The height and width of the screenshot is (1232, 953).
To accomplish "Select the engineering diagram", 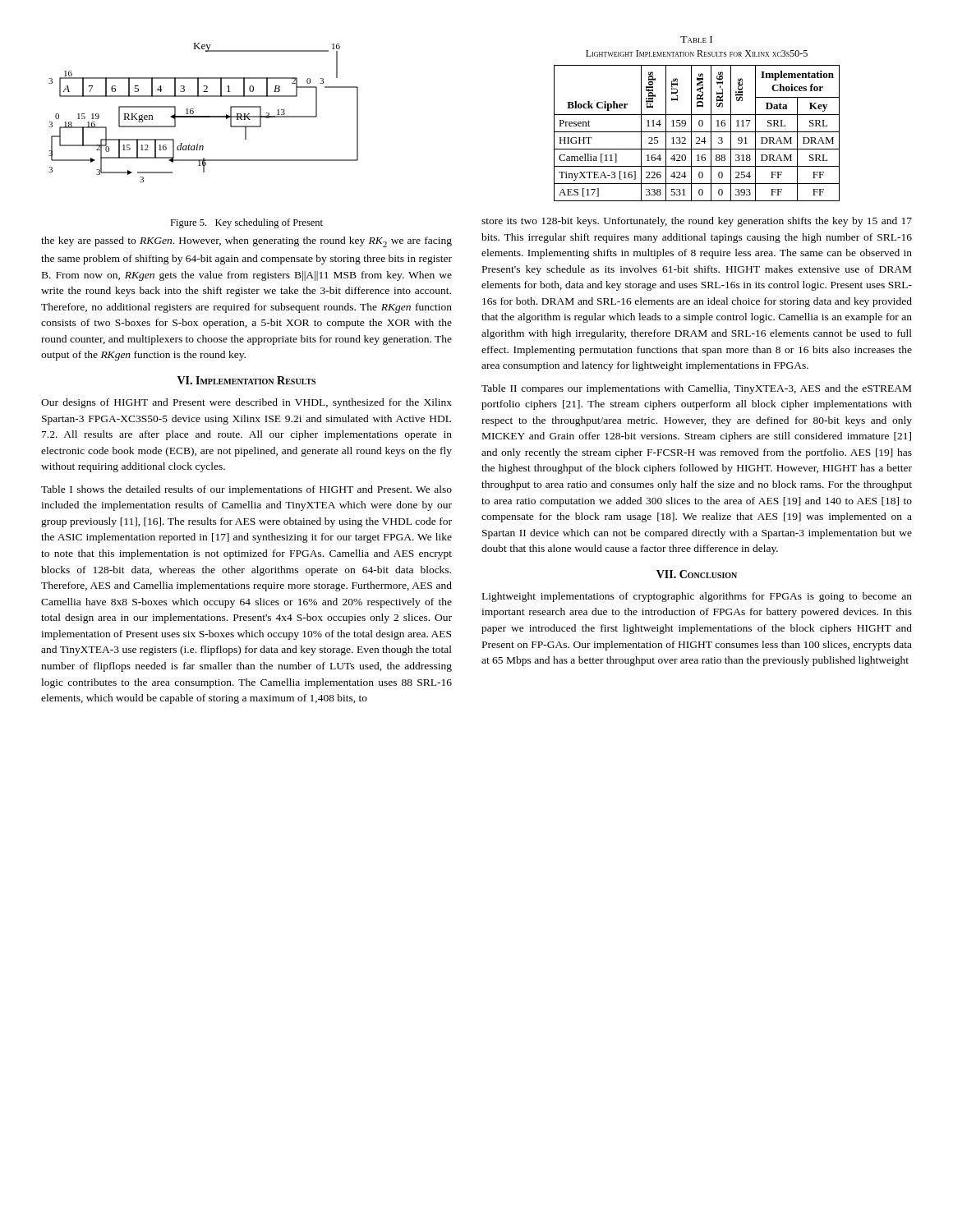I will (246, 123).
